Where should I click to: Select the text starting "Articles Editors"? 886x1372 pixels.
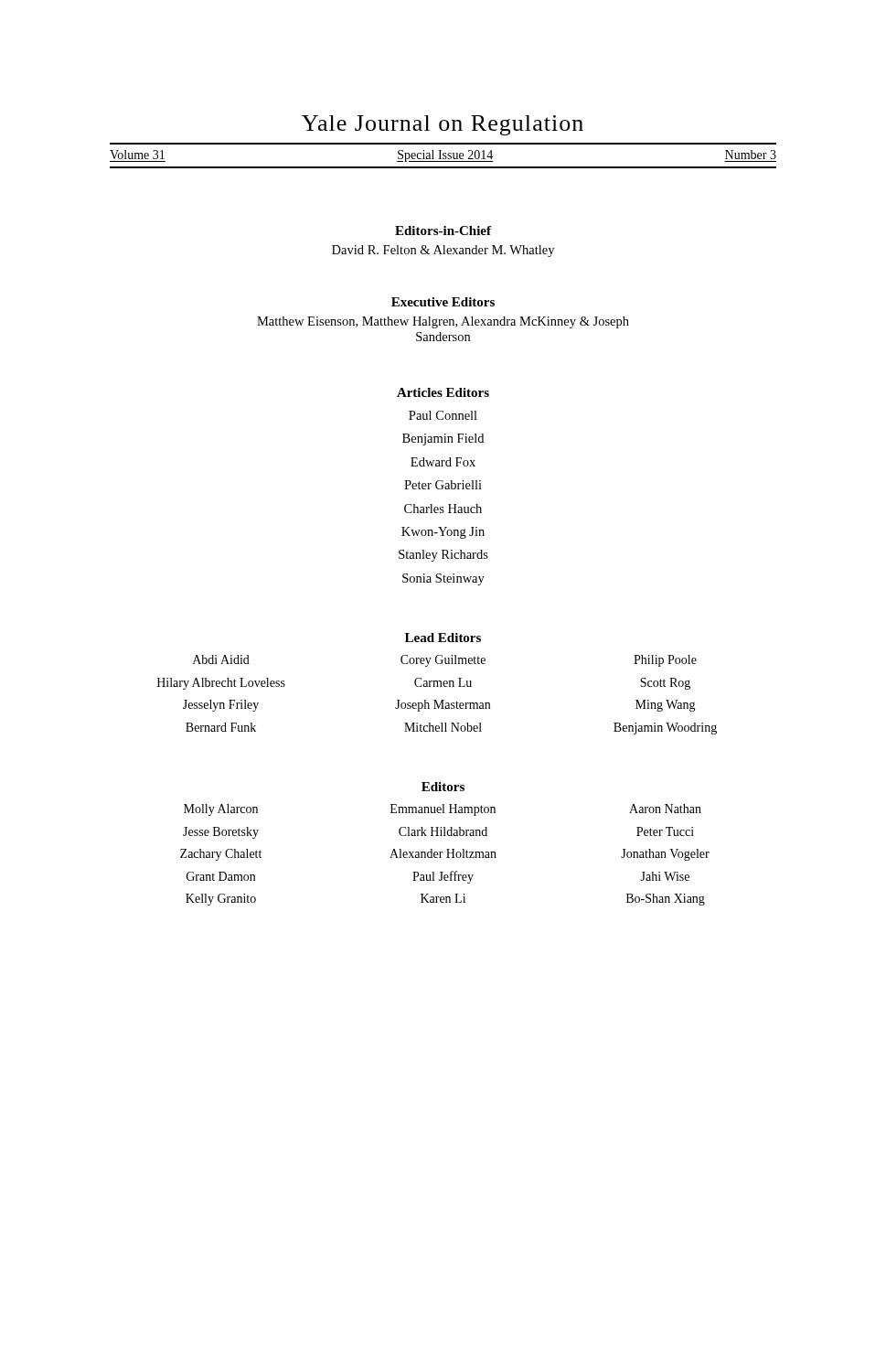click(443, 392)
